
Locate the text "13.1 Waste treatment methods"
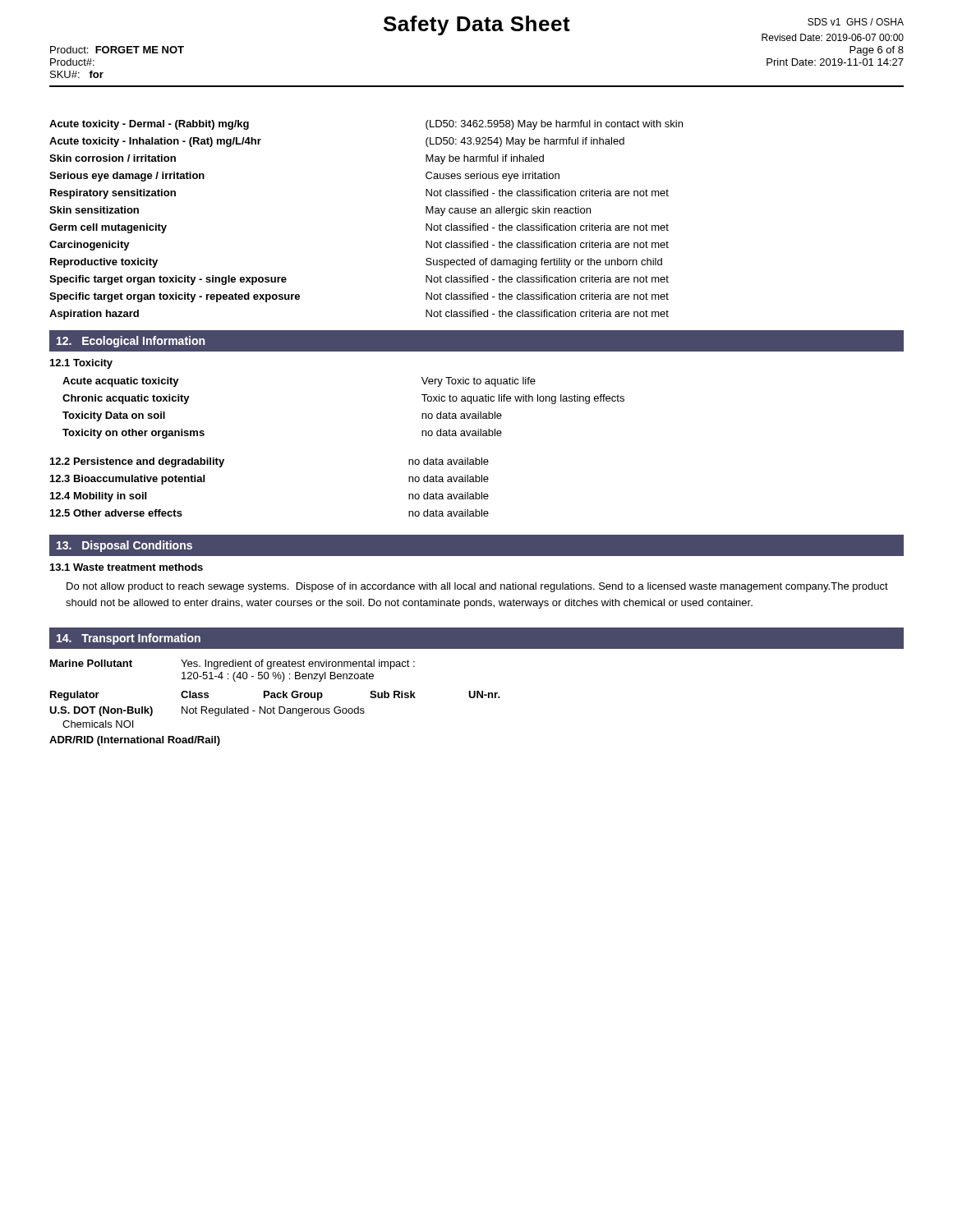click(126, 567)
